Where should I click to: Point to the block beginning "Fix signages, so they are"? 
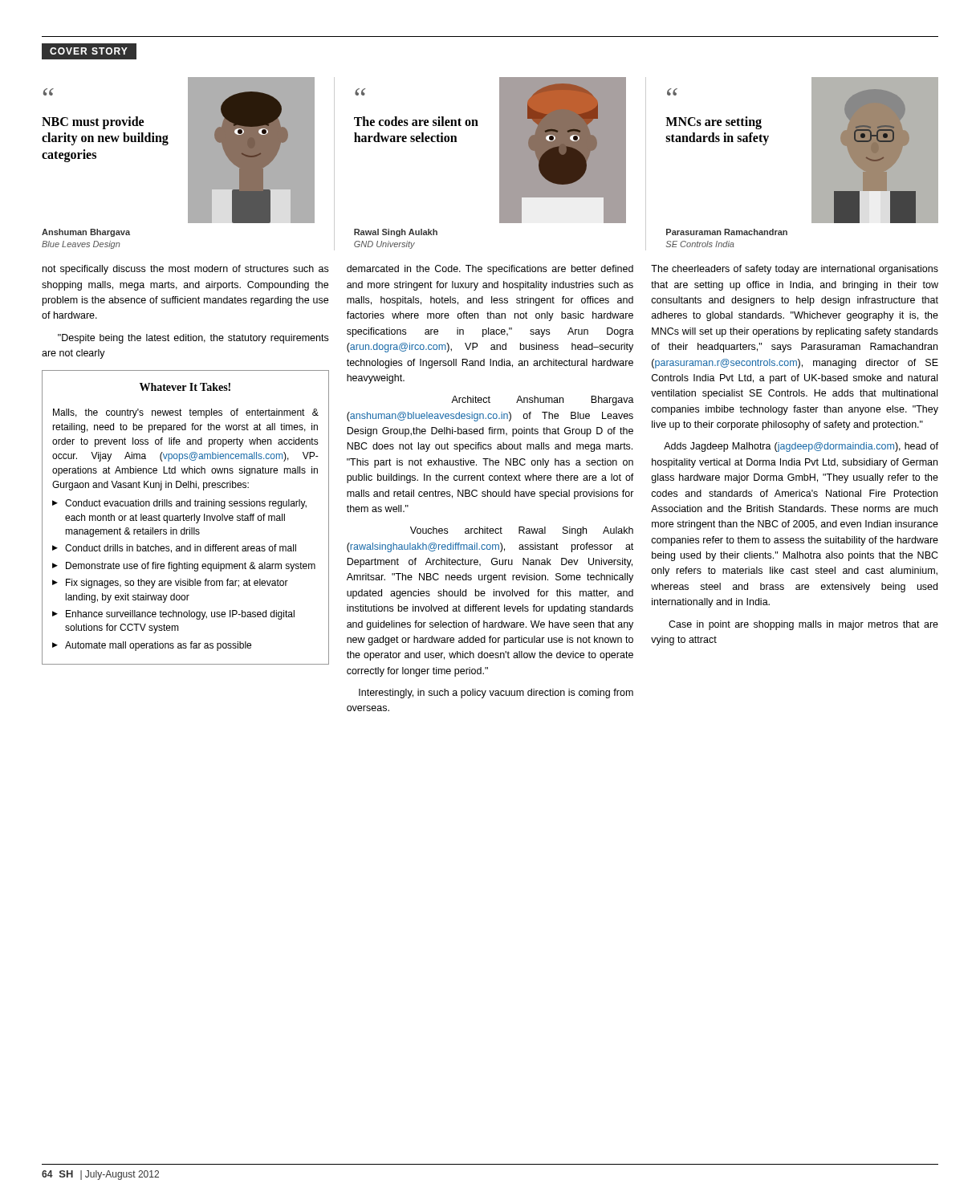pos(176,590)
